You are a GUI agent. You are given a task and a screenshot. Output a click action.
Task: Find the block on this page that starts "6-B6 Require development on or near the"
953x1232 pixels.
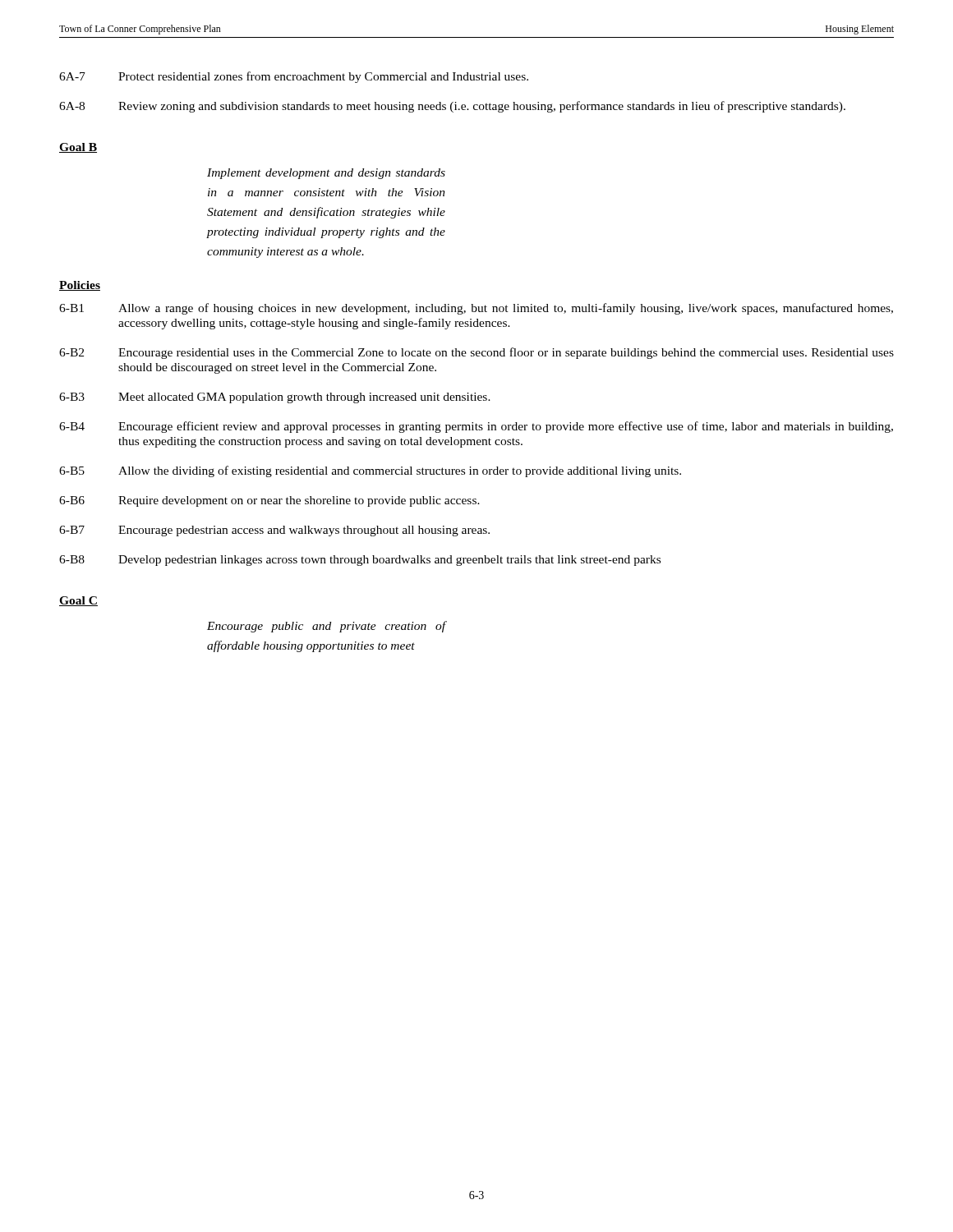476,500
